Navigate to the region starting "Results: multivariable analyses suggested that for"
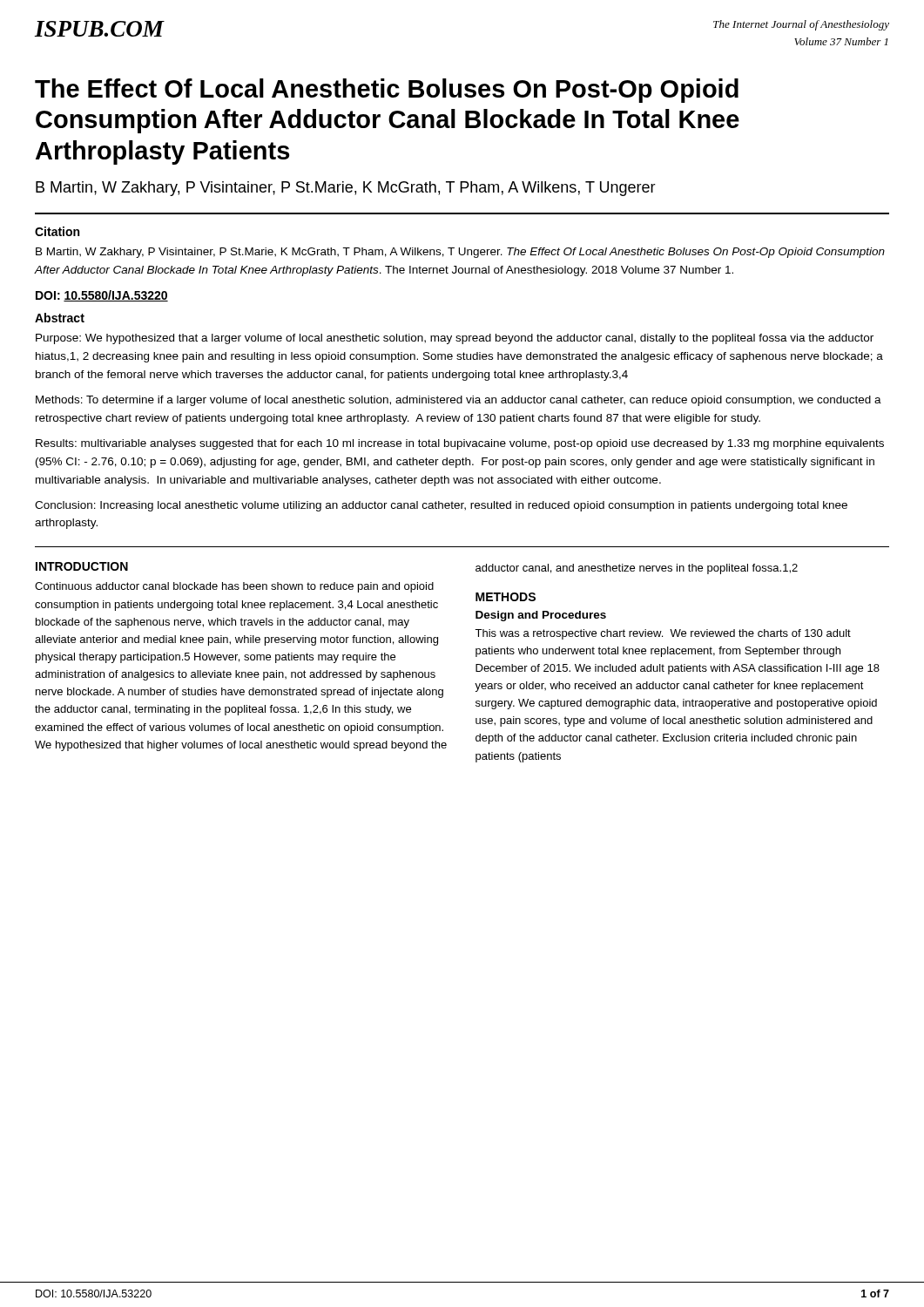The height and width of the screenshot is (1307, 924). click(460, 461)
